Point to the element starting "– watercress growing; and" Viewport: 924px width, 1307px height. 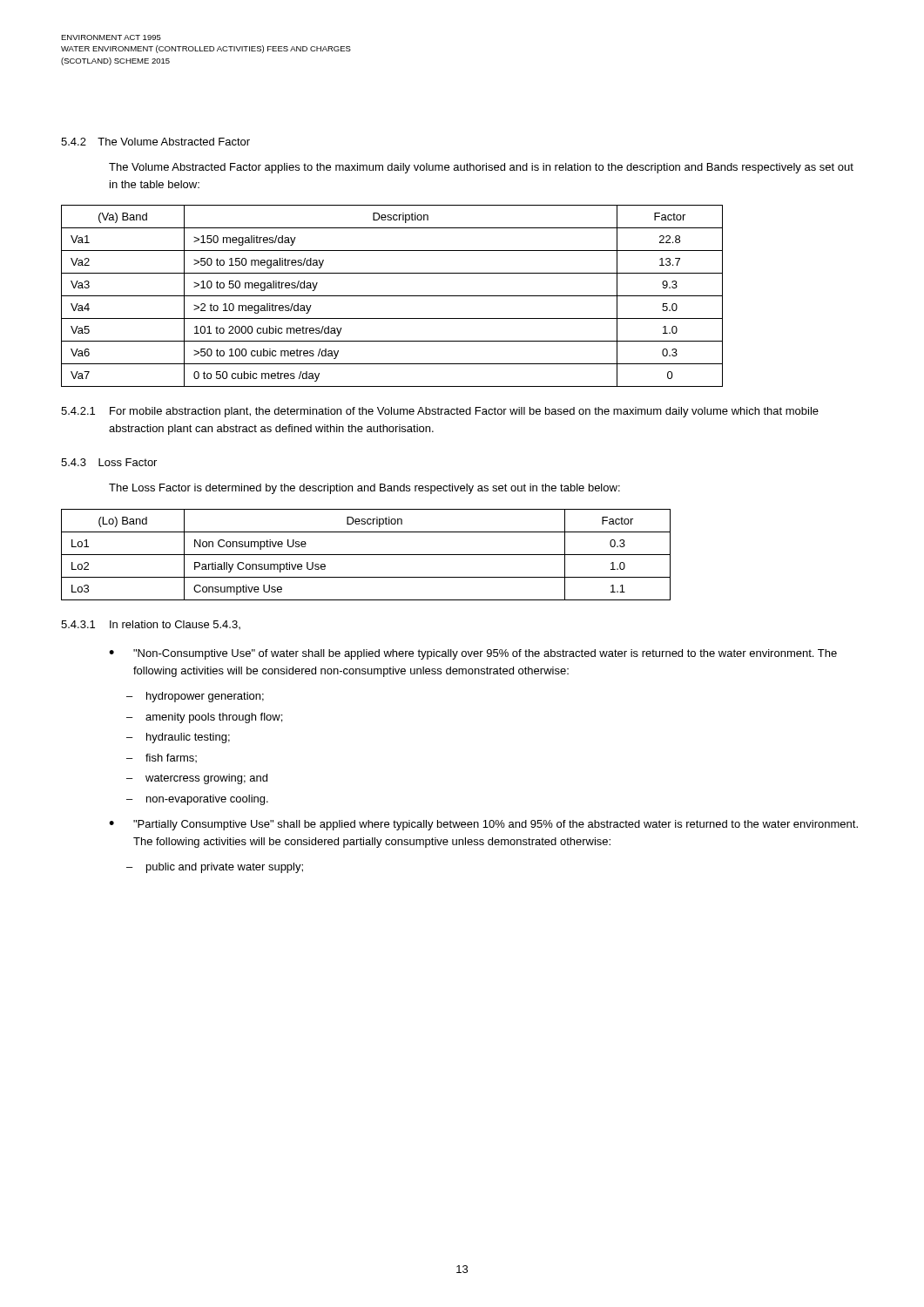click(197, 779)
